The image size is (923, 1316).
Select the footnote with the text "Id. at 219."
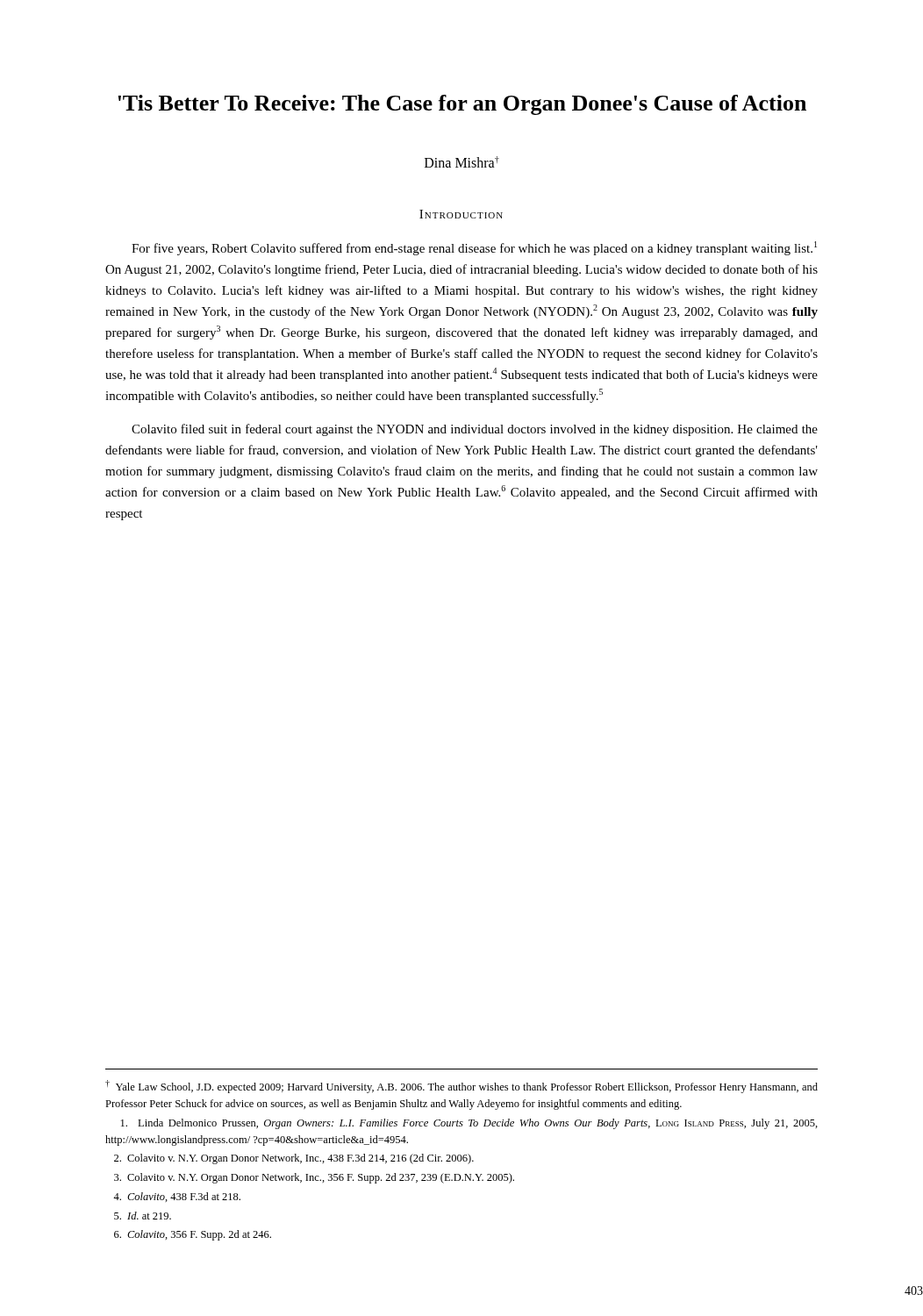click(138, 1216)
